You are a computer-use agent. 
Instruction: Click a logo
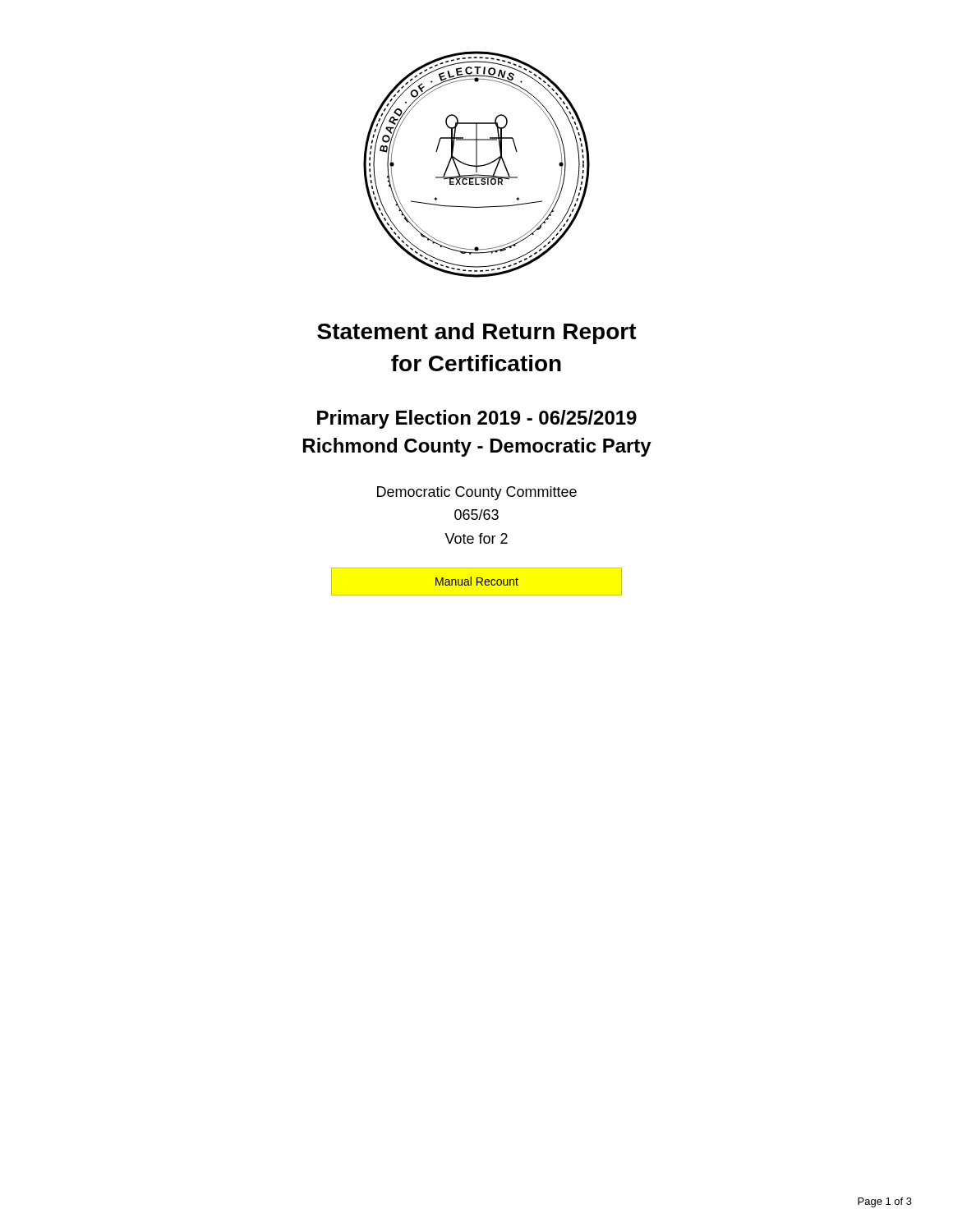coord(476,141)
